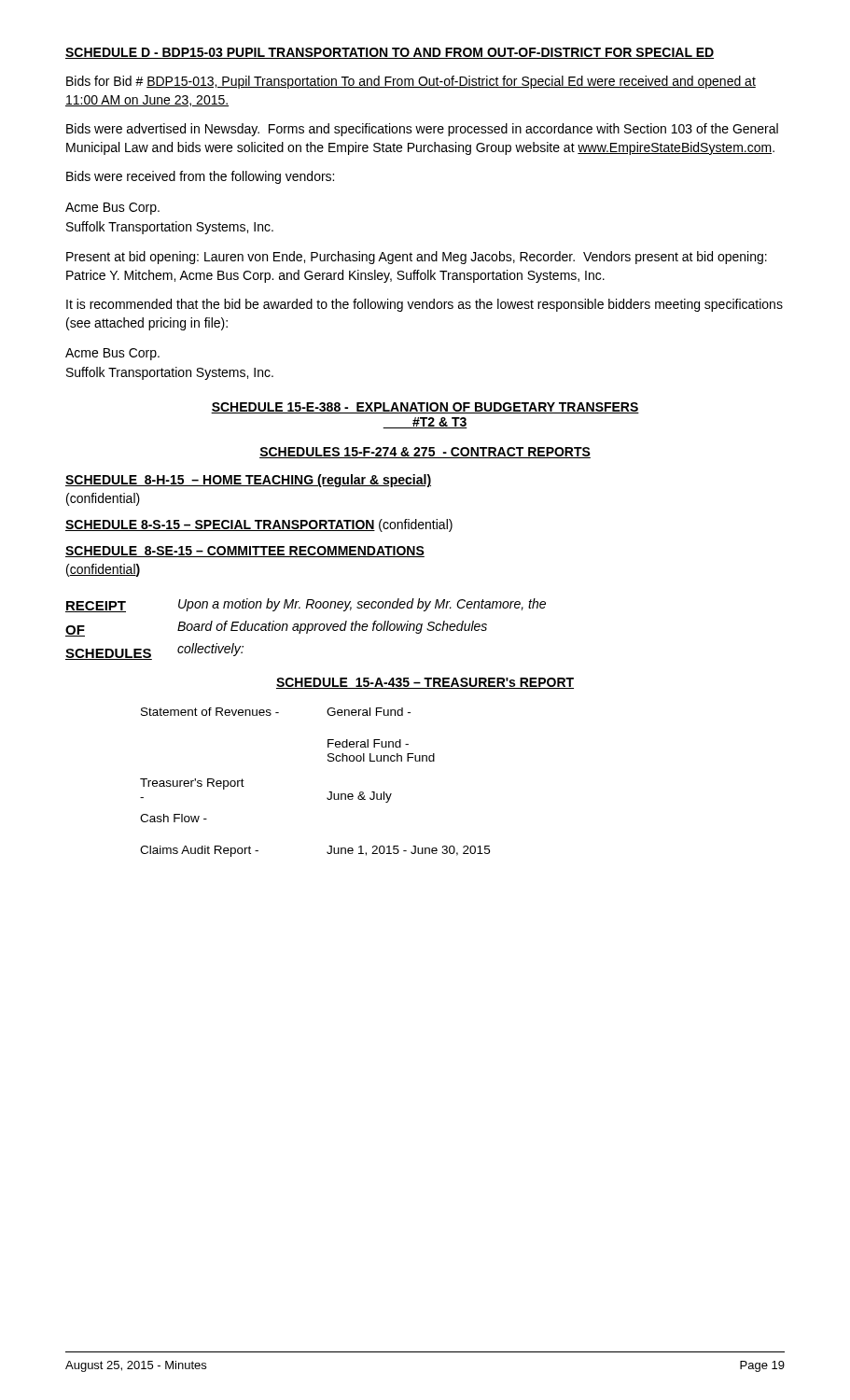Find the table
Image resolution: width=850 pixels, height=1400 pixels.
pos(401,785)
